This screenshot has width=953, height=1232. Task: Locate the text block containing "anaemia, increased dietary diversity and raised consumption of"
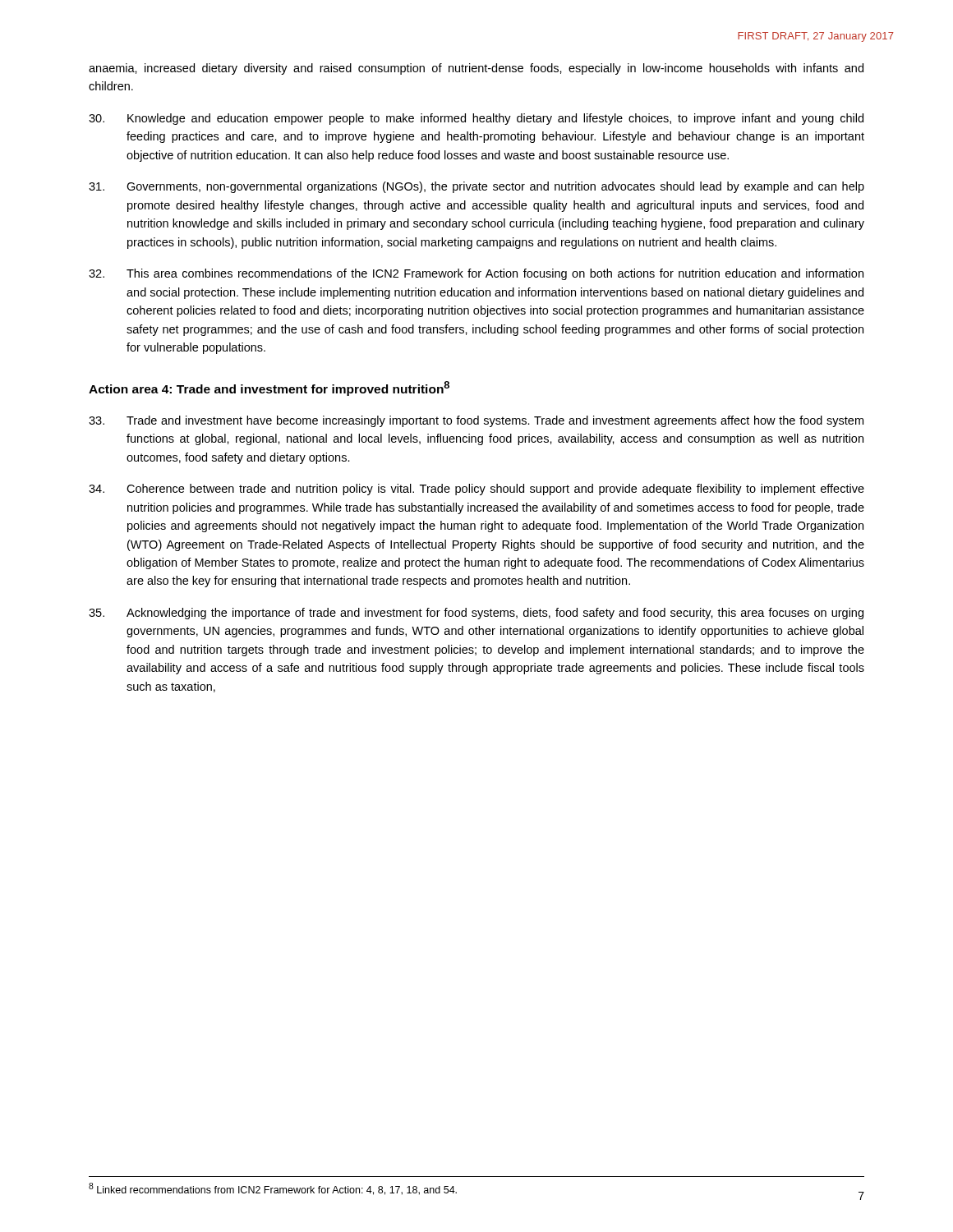pos(476,77)
